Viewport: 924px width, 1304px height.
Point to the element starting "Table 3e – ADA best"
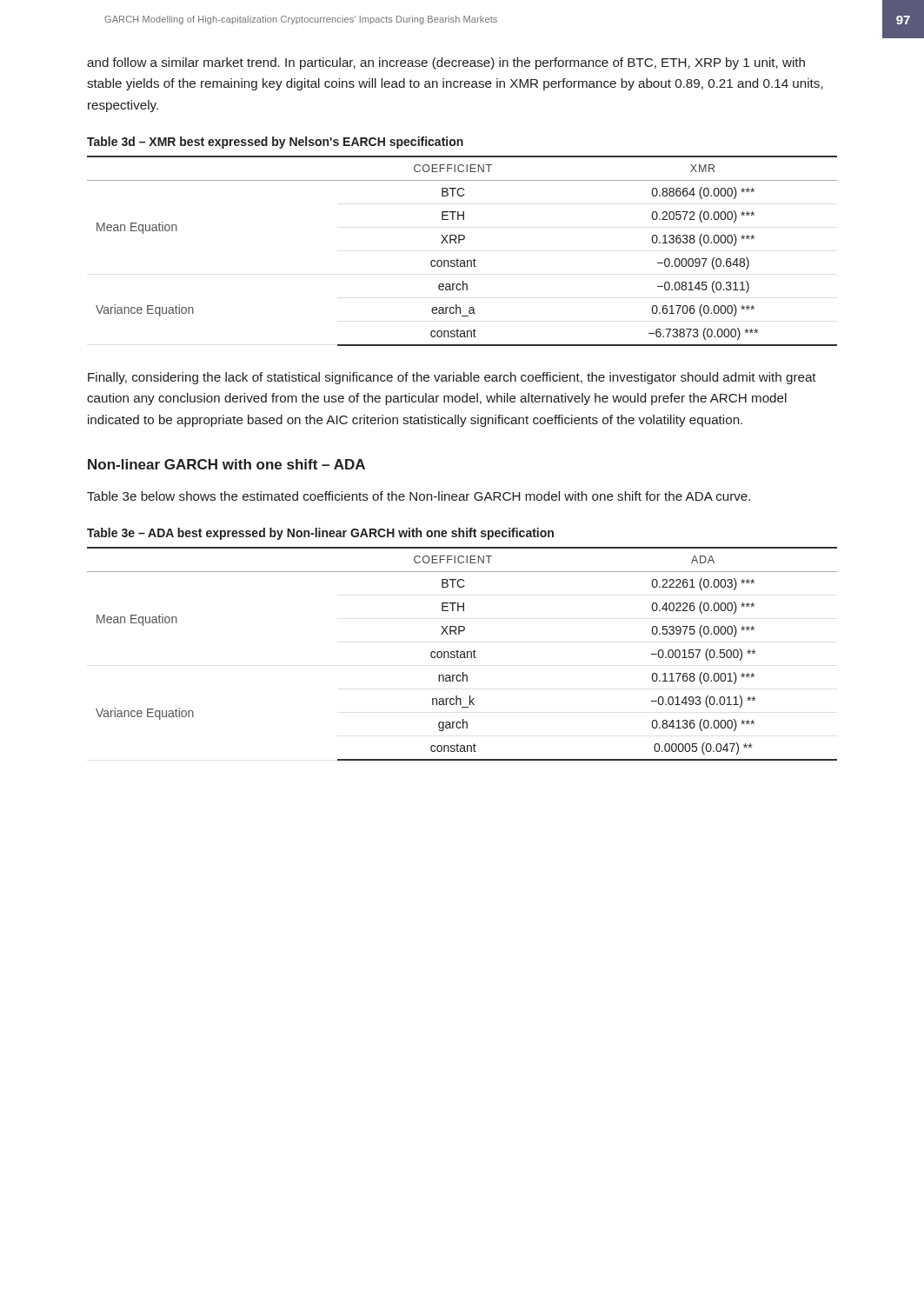(321, 533)
